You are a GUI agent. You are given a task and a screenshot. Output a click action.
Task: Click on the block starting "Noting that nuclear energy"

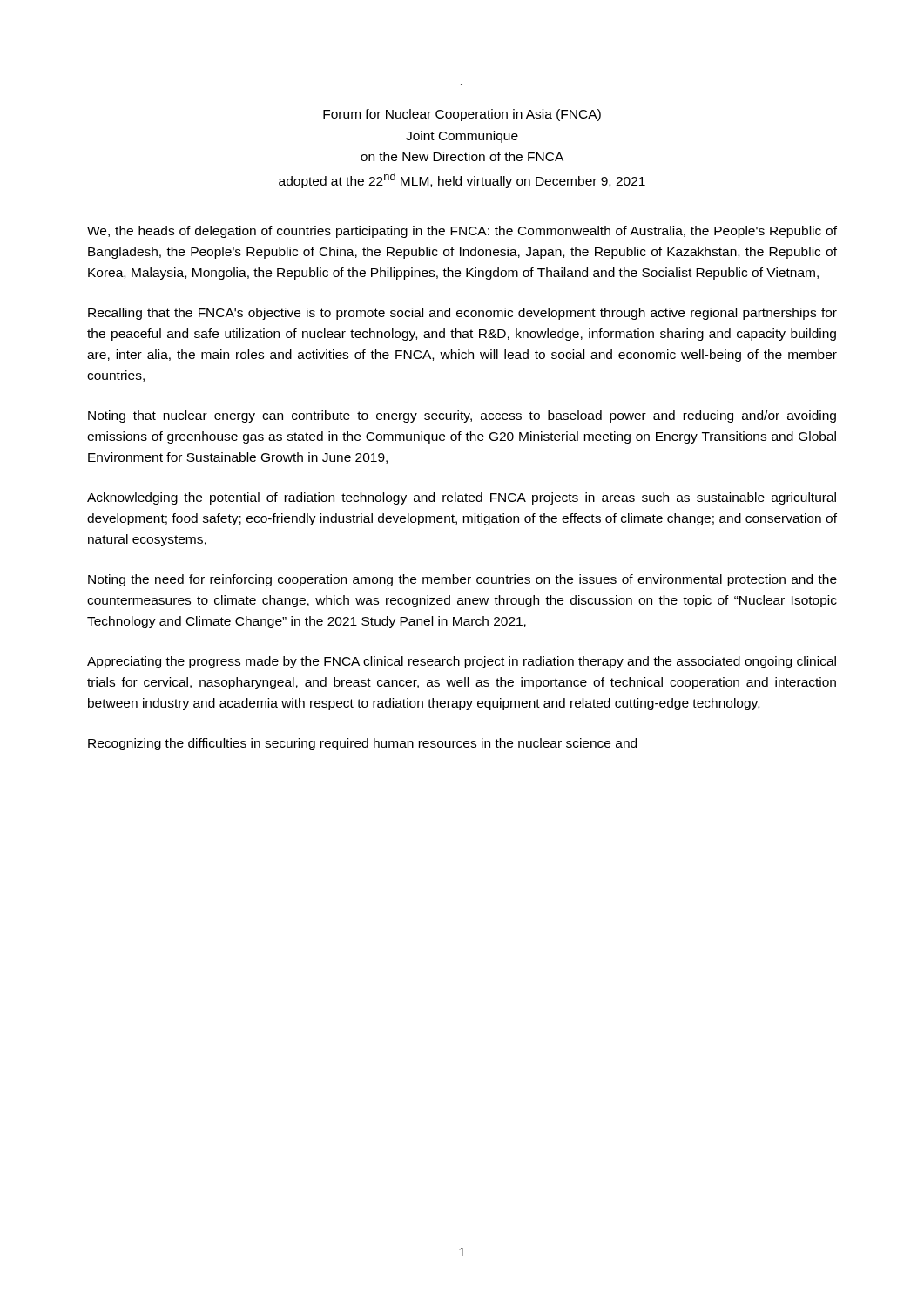tap(462, 436)
